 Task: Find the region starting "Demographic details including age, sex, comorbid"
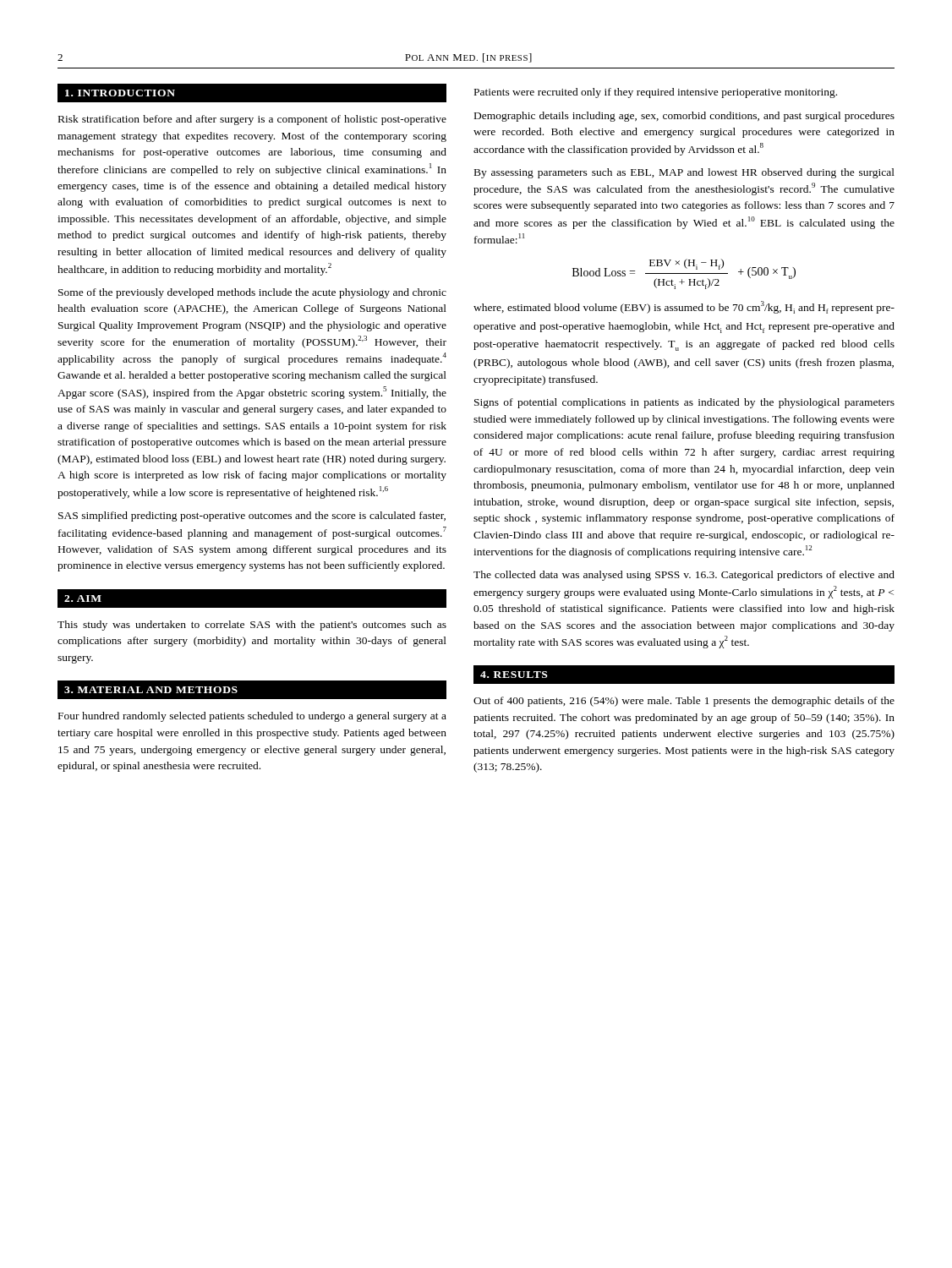click(x=684, y=132)
